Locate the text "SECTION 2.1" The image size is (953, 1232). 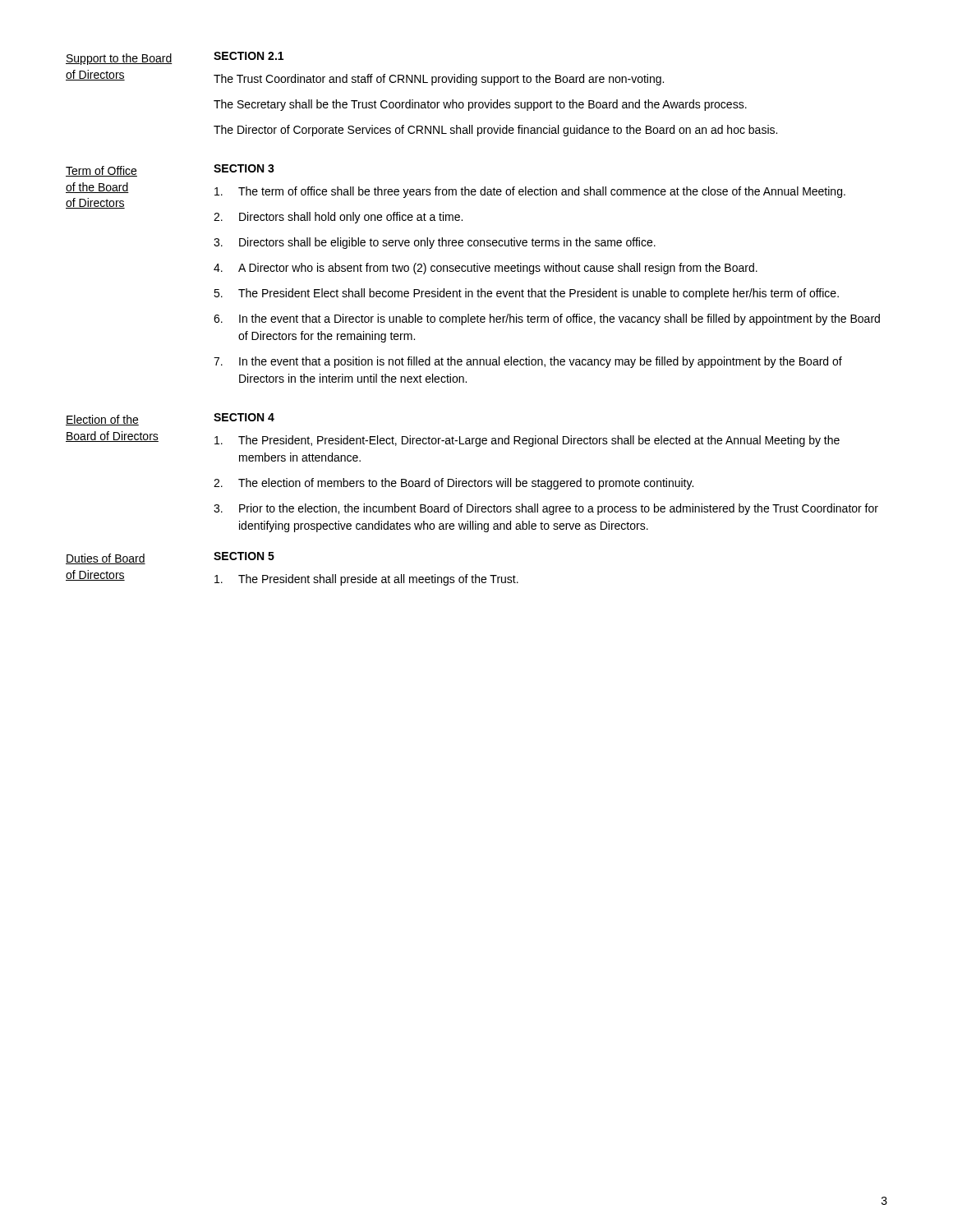click(x=249, y=56)
